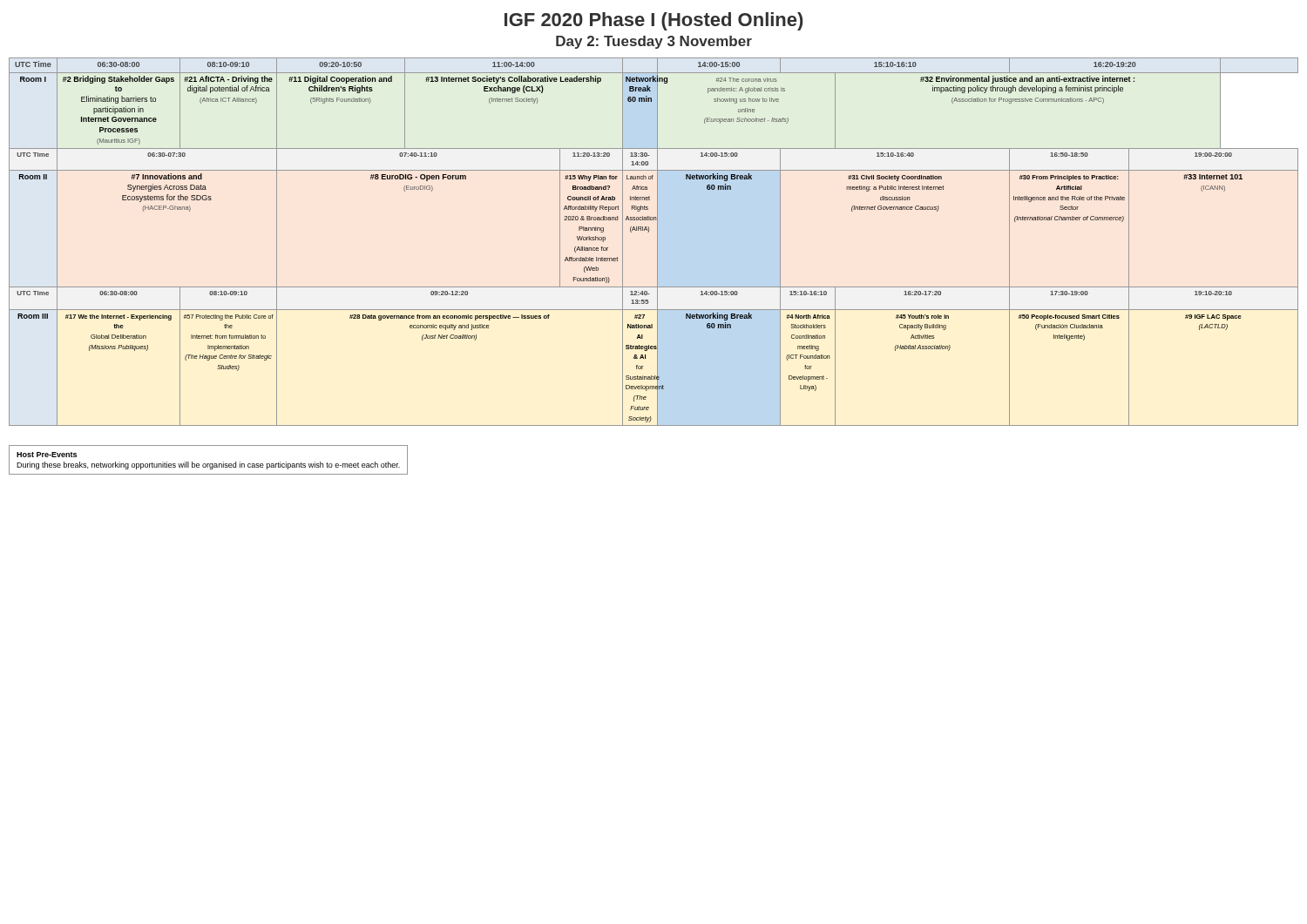Select the region starting "IGF 2020 Phase I (Hosted Online)"
Viewport: 1307px width, 924px height.
[x=654, y=20]
